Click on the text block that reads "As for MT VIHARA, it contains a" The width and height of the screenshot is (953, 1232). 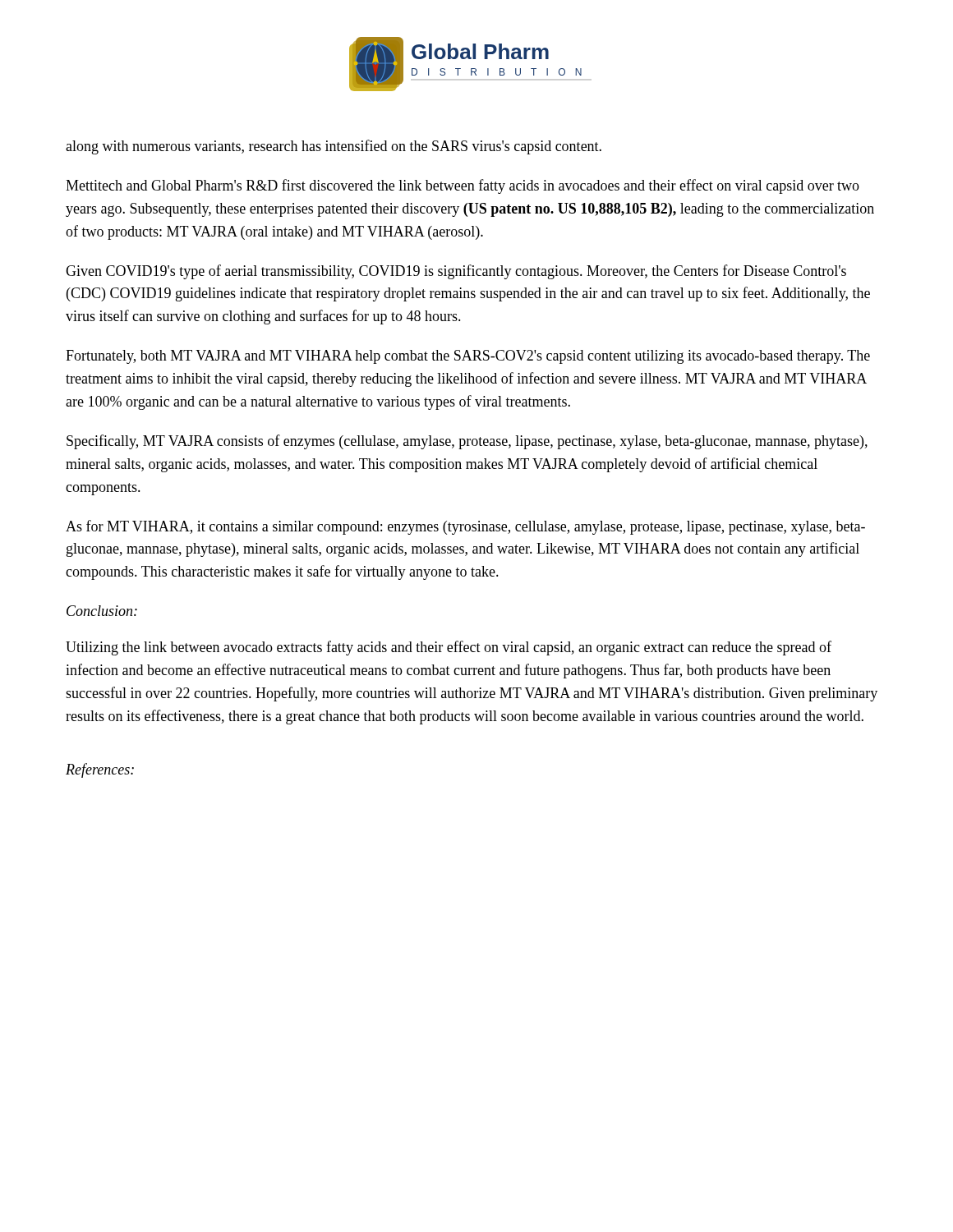476,550
